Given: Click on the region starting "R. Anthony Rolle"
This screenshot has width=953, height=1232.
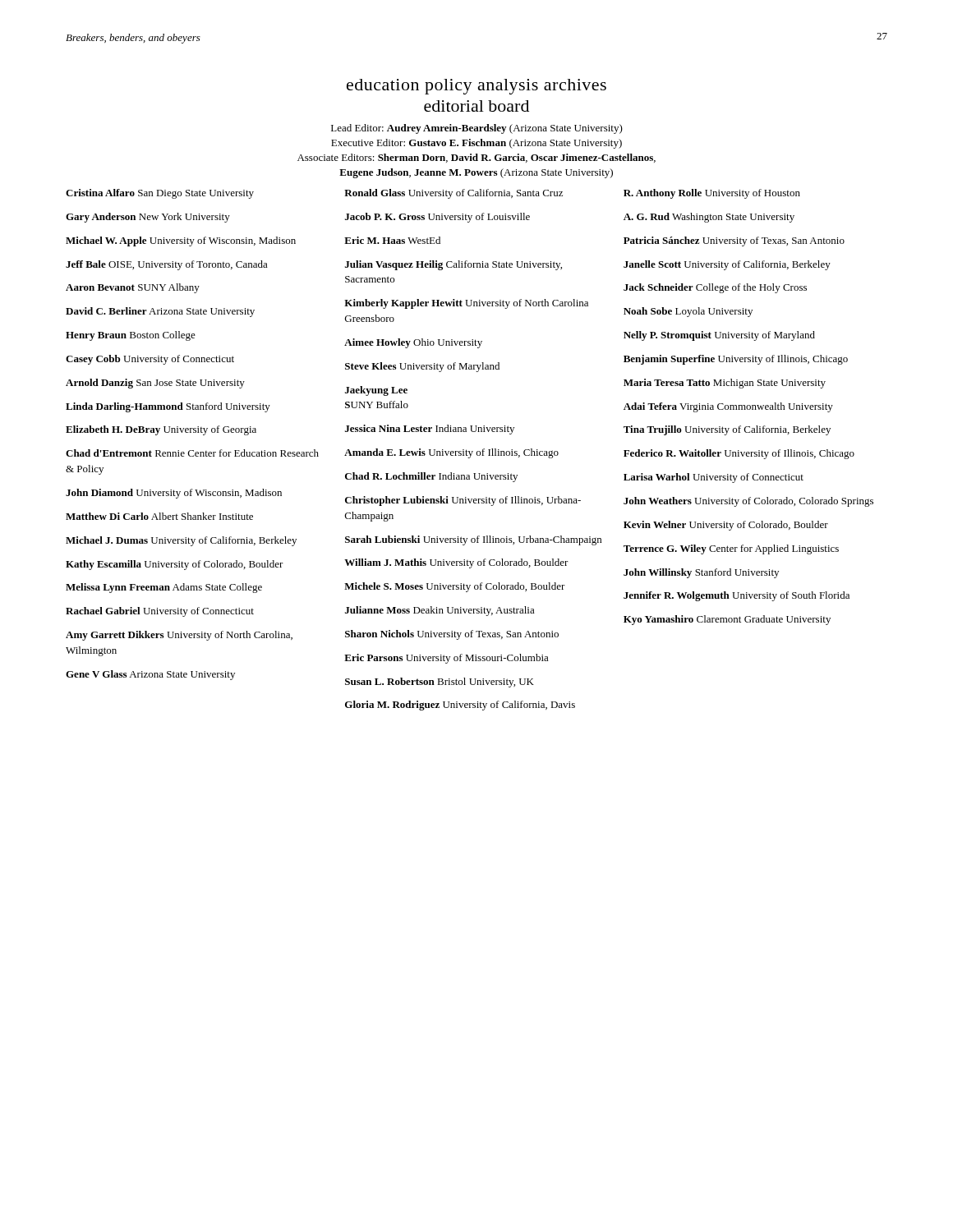Looking at the screenshot, I should click(755, 407).
